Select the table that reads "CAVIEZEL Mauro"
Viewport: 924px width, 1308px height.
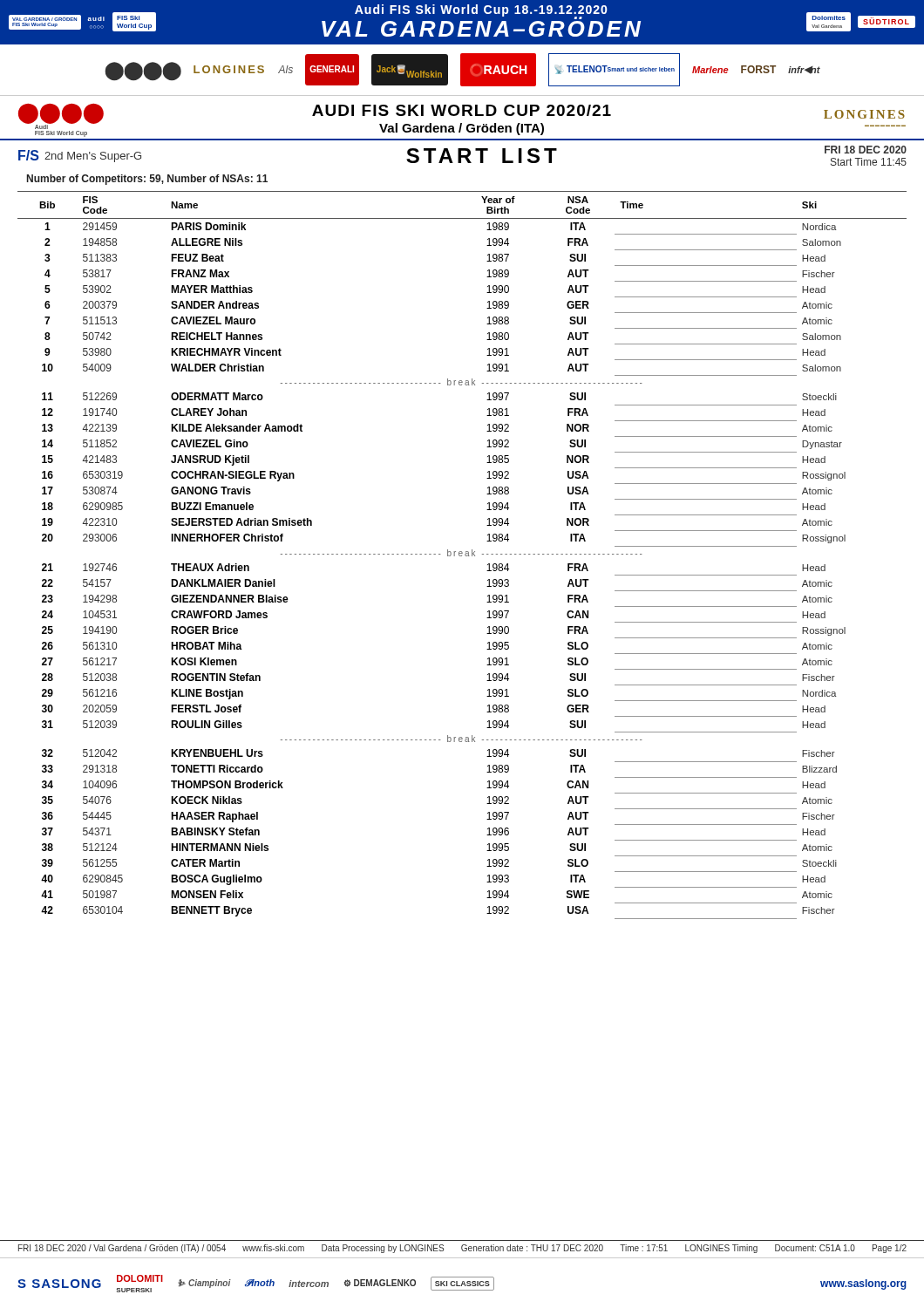click(462, 555)
